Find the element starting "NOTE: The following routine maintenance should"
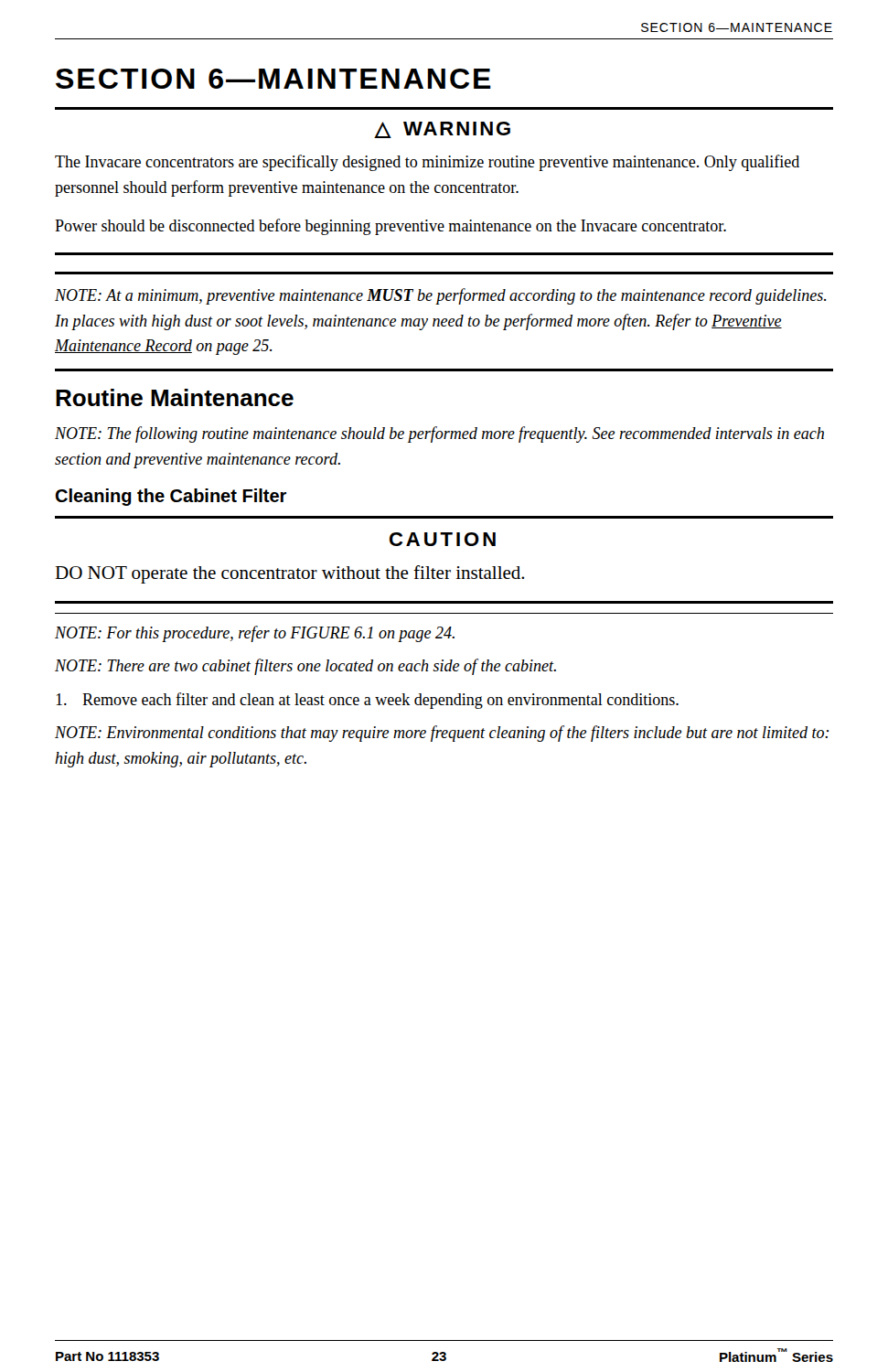The width and height of the screenshot is (888, 1372). [x=440, y=447]
